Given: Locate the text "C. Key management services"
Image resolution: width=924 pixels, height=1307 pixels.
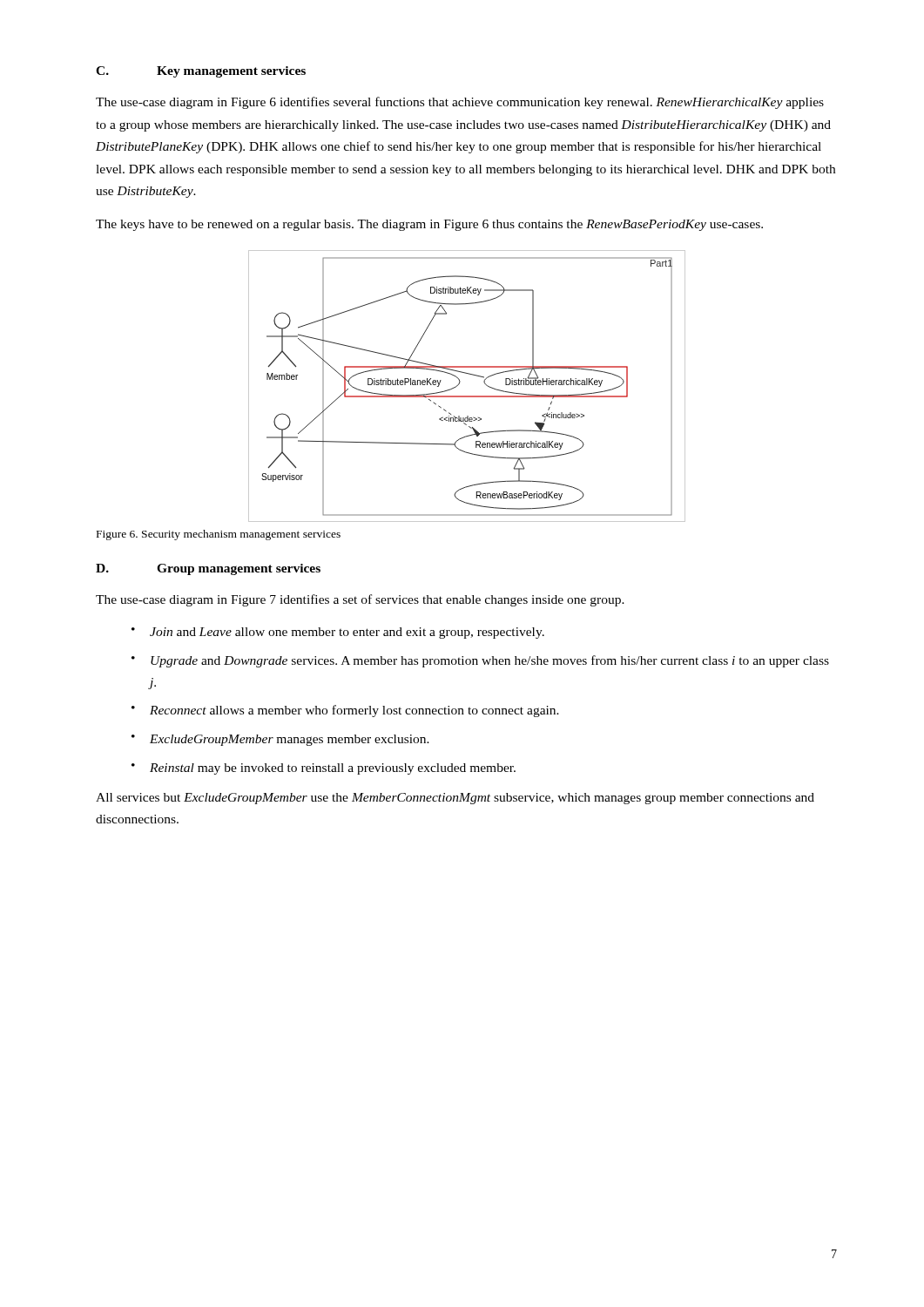Looking at the screenshot, I should [201, 71].
